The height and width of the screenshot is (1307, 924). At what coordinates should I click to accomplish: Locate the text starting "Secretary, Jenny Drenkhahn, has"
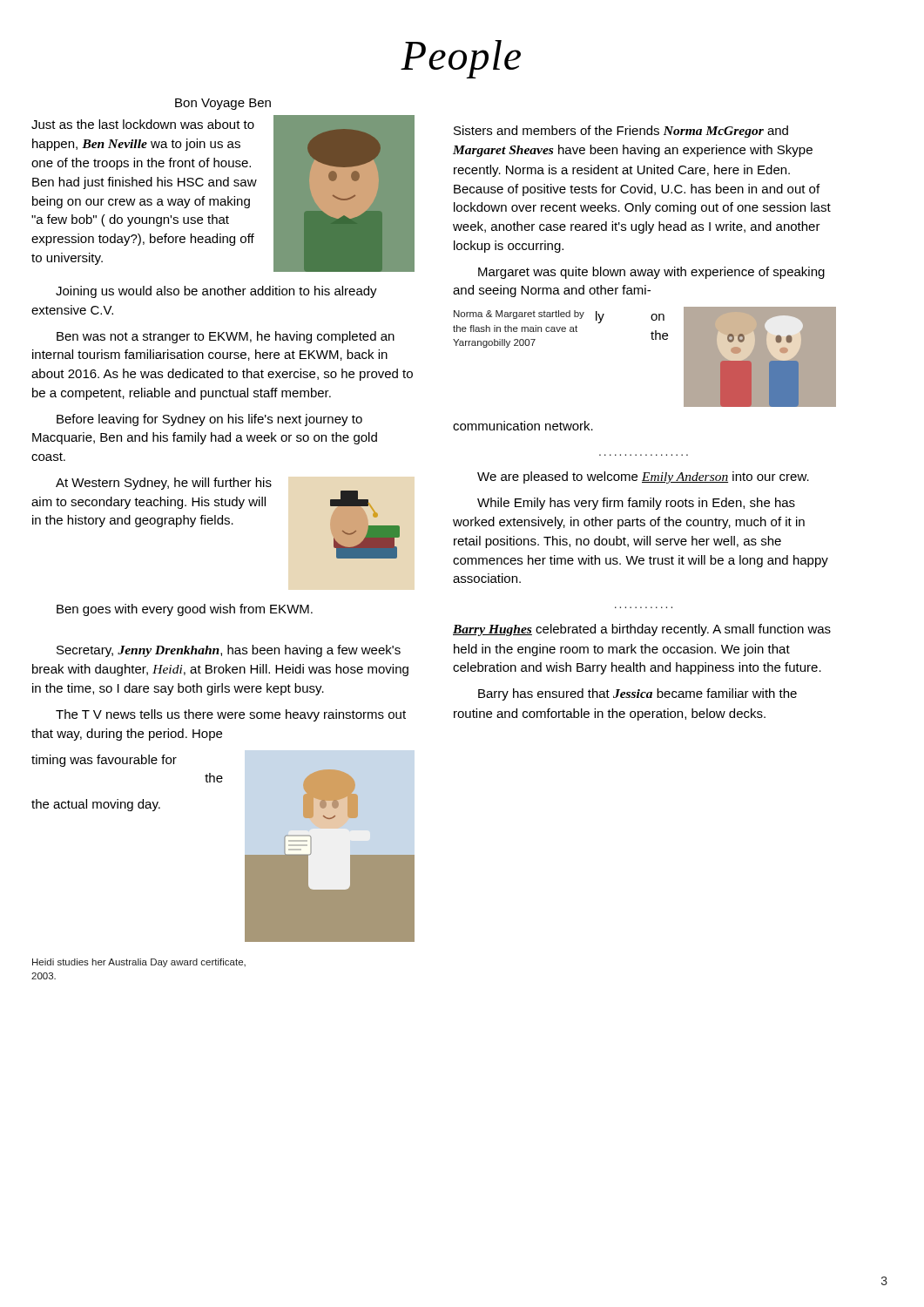pyautogui.click(x=223, y=669)
